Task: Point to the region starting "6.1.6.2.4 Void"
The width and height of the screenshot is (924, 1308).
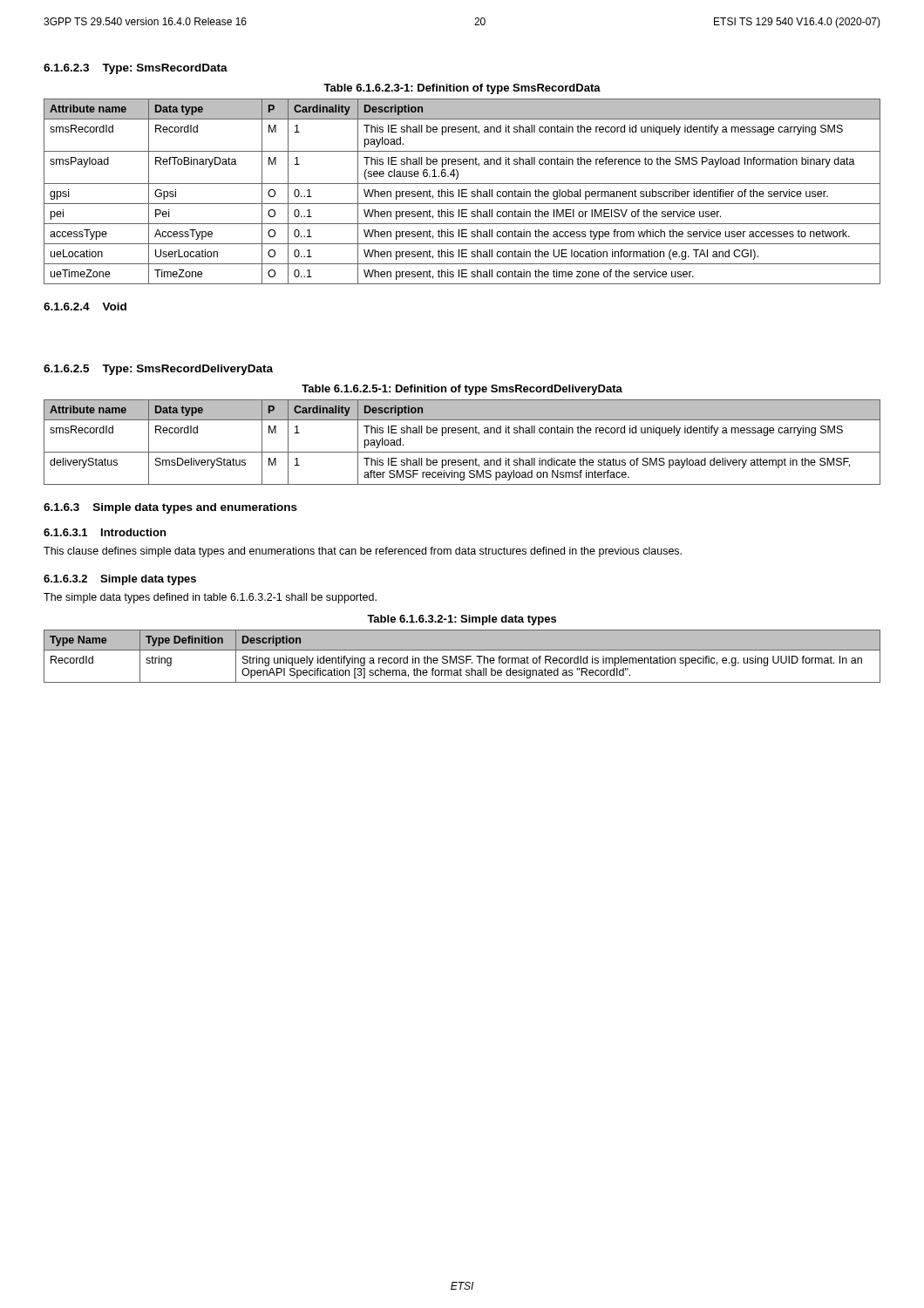Action: point(85,306)
